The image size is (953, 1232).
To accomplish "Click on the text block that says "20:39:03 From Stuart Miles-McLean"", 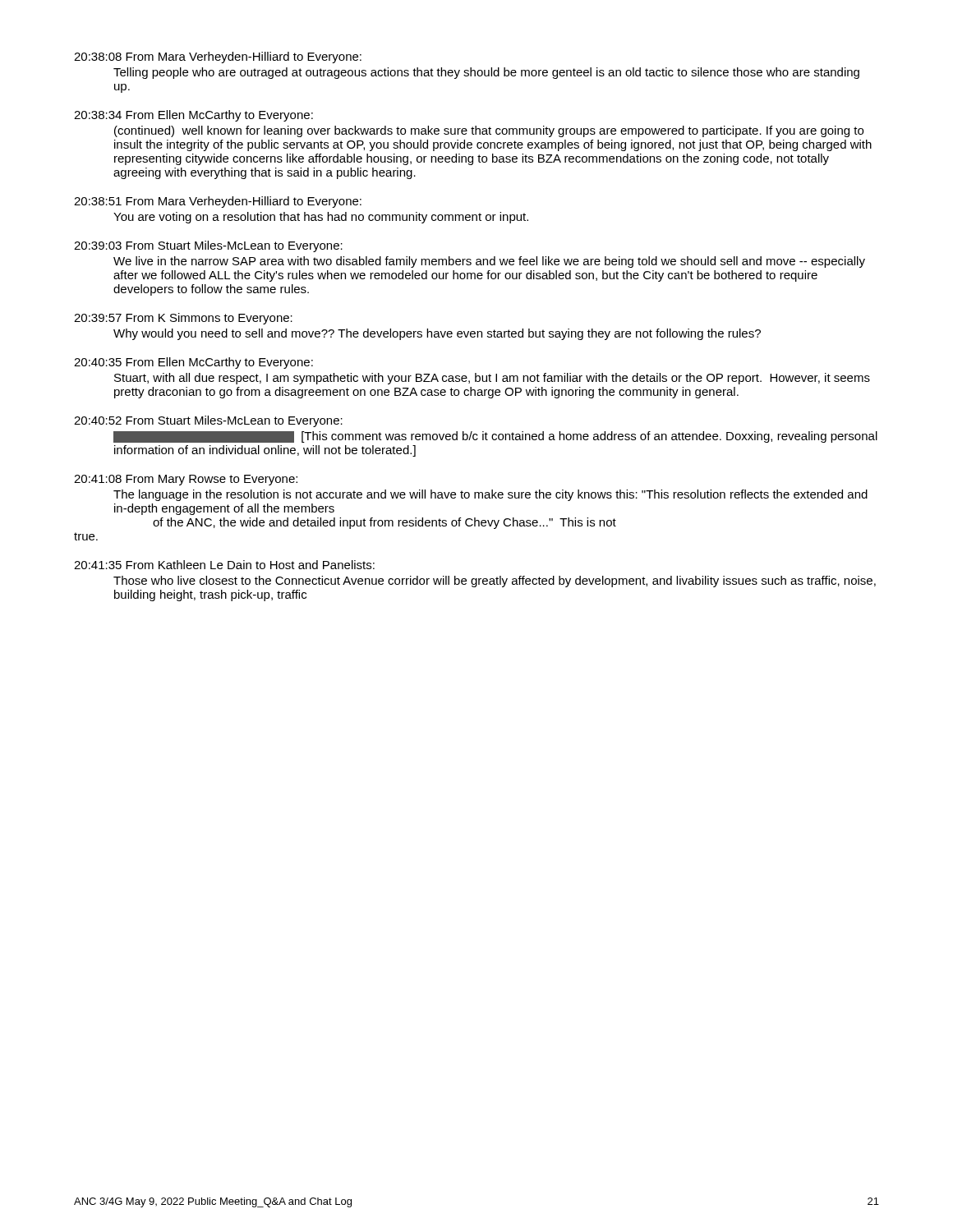I will 476,267.
